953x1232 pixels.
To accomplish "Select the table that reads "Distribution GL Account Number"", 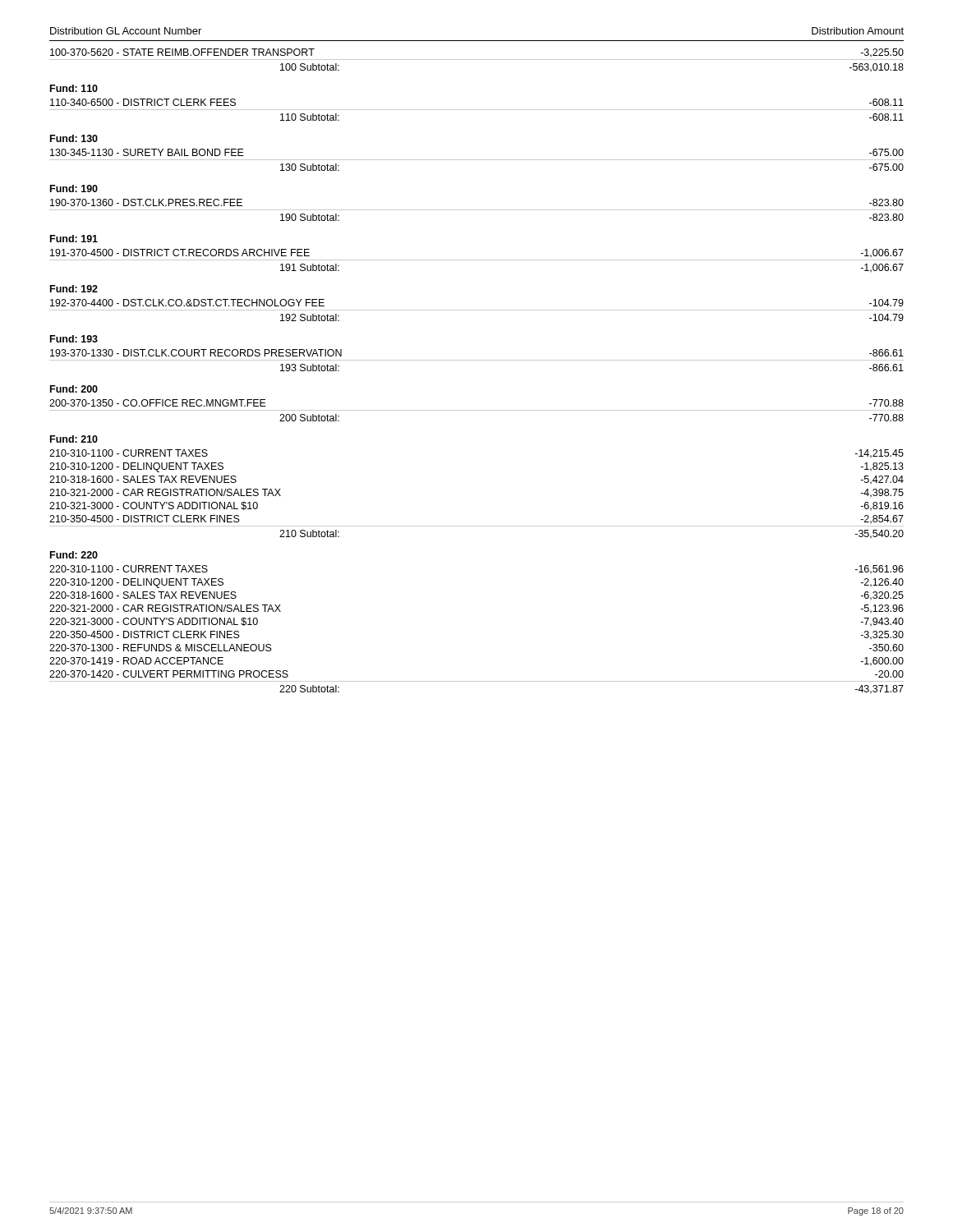I will (476, 361).
